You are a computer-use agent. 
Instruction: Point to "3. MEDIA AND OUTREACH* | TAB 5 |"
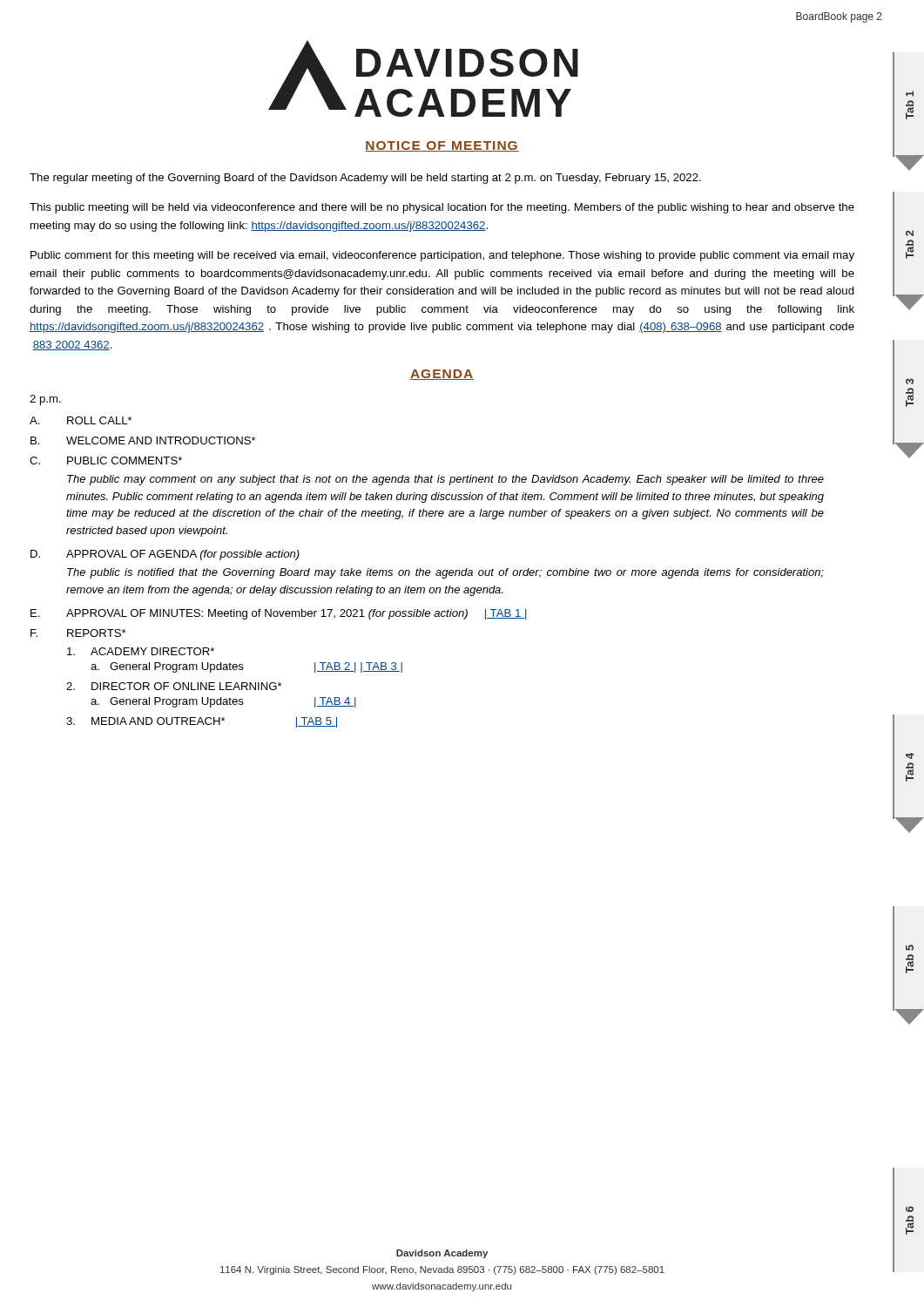pyautogui.click(x=202, y=721)
